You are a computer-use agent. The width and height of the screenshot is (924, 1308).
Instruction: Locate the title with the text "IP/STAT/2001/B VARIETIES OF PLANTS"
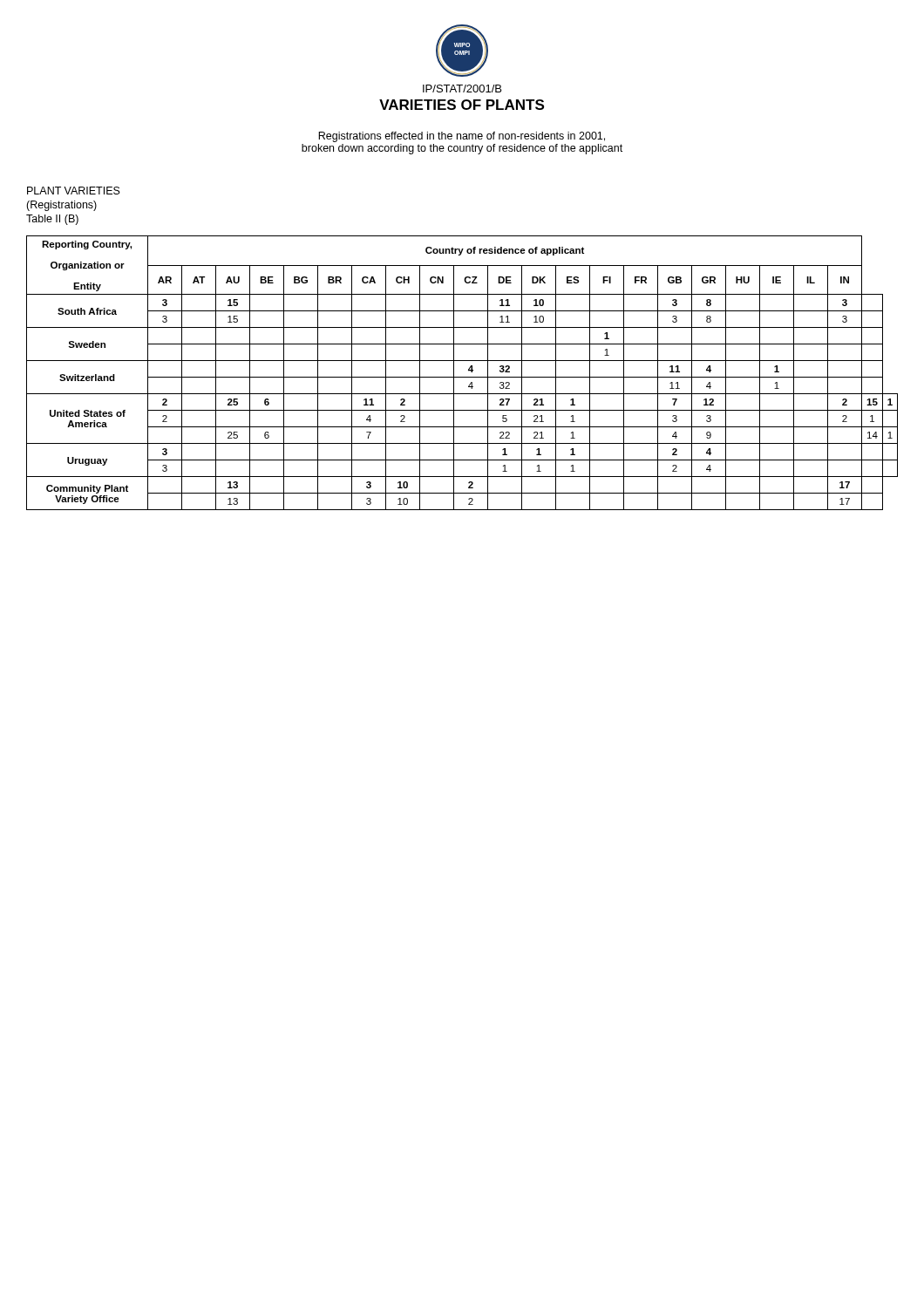click(x=462, y=98)
